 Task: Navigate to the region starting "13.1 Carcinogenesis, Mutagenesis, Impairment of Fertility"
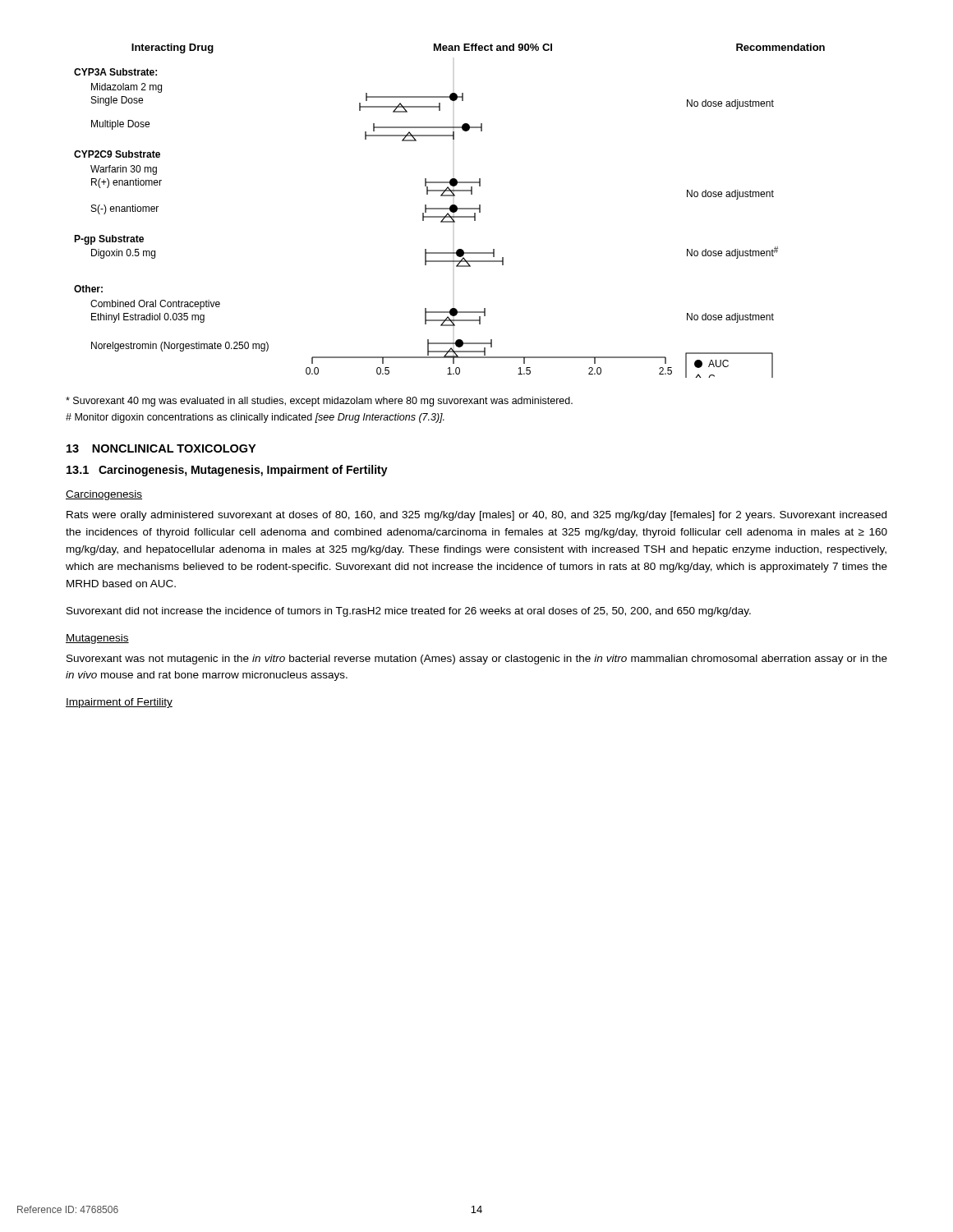[227, 470]
